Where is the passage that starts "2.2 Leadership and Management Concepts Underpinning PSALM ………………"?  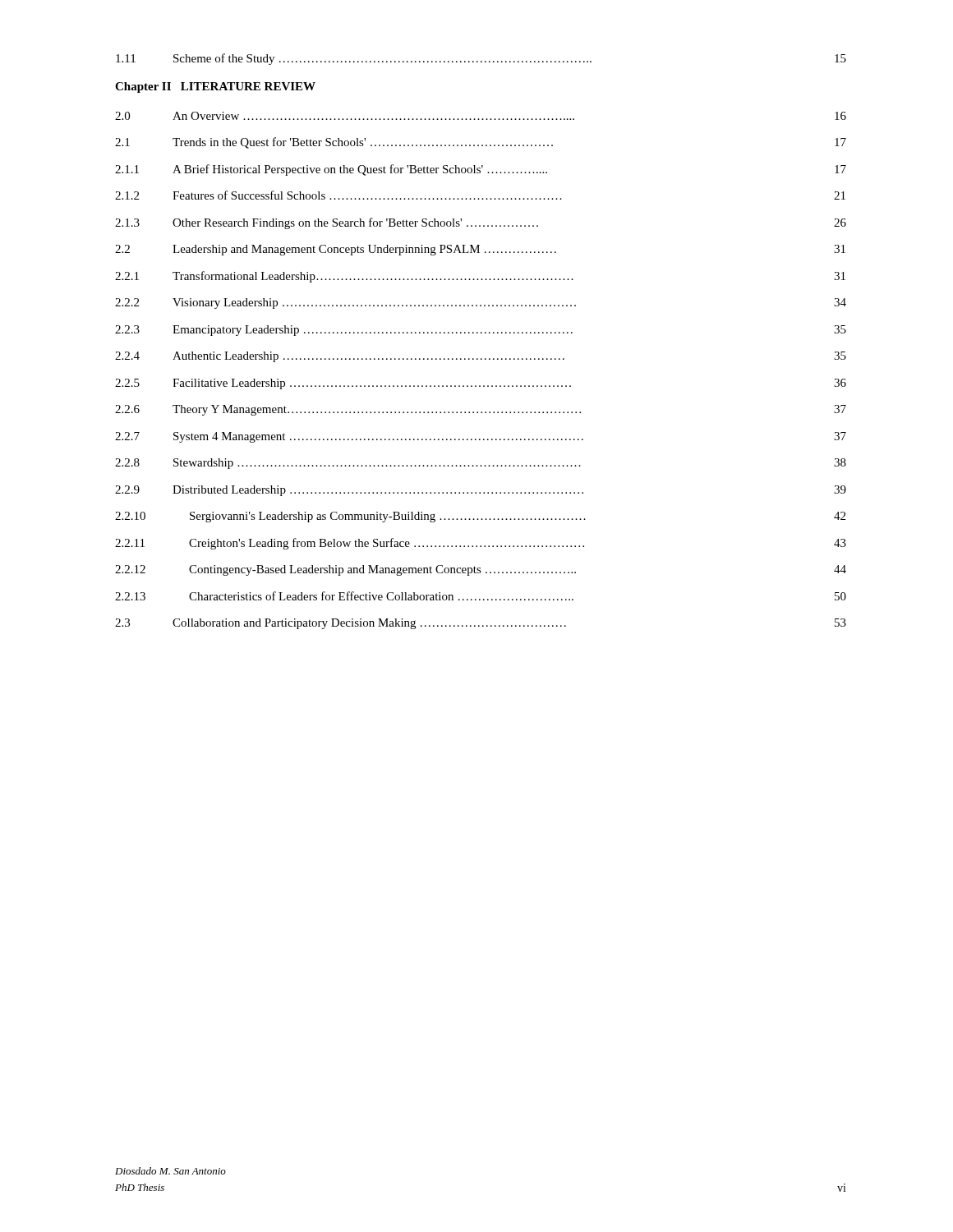[481, 249]
